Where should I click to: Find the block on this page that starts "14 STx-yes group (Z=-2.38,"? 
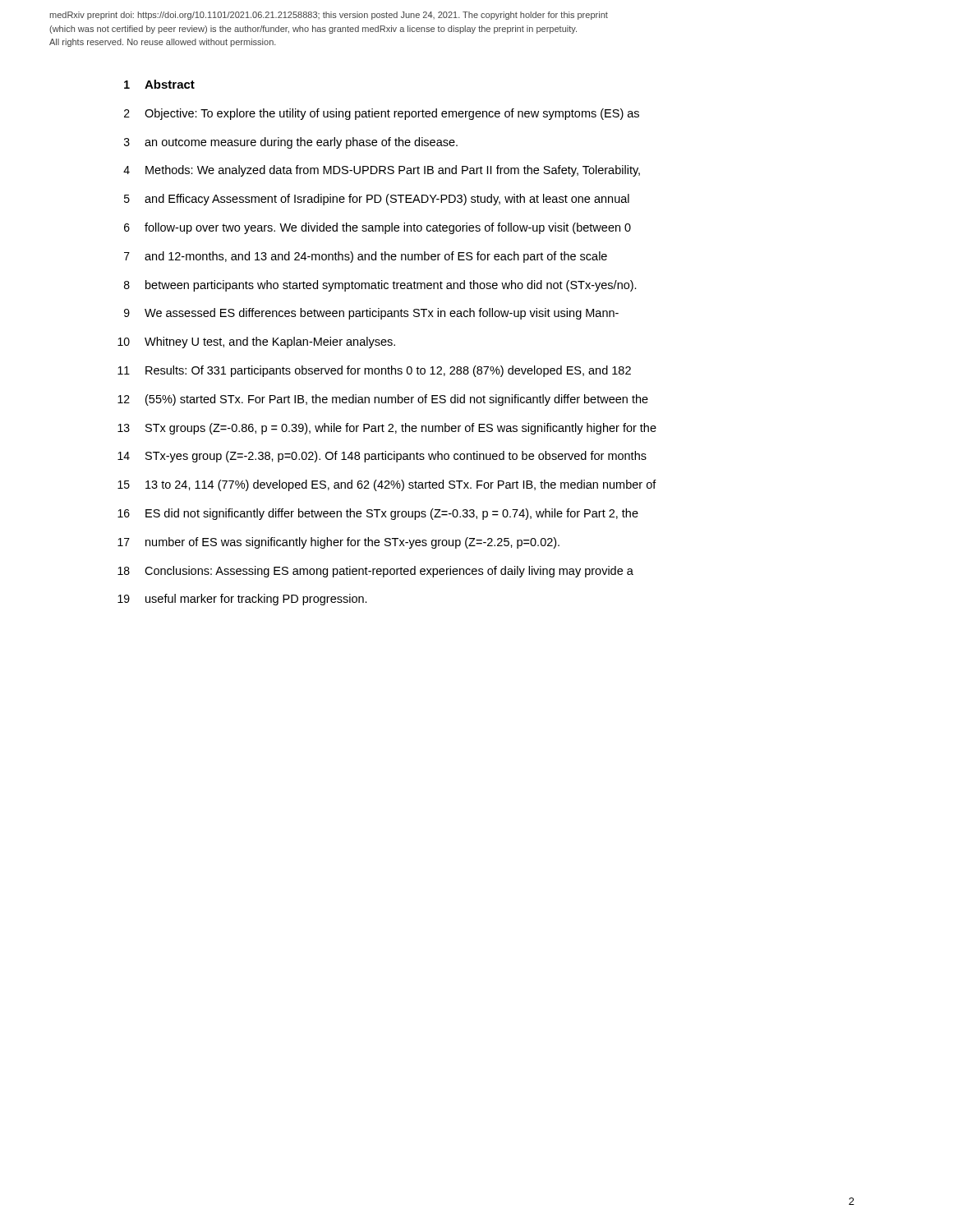pyautogui.click(x=476, y=456)
